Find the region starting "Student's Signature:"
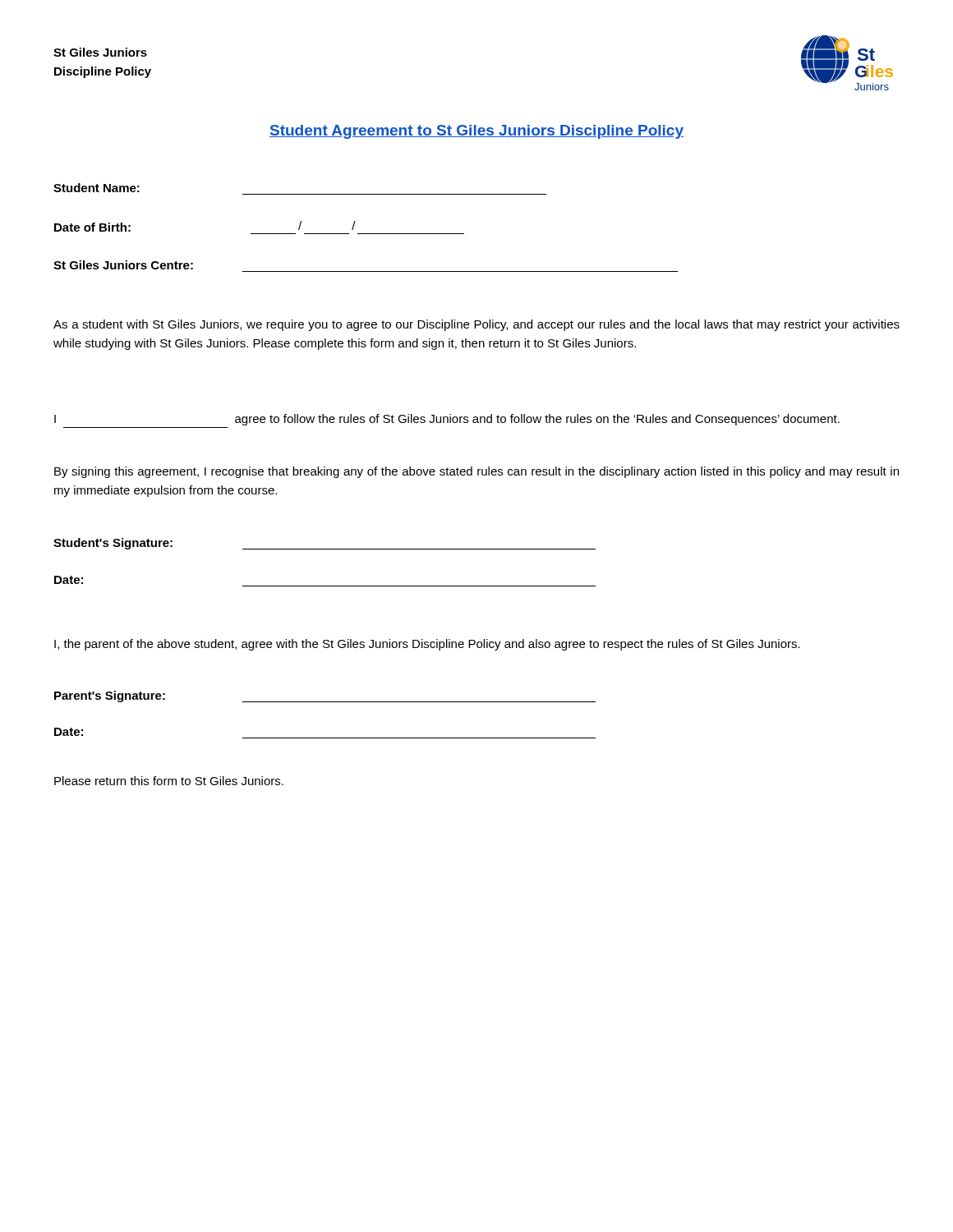953x1232 pixels. pos(476,542)
